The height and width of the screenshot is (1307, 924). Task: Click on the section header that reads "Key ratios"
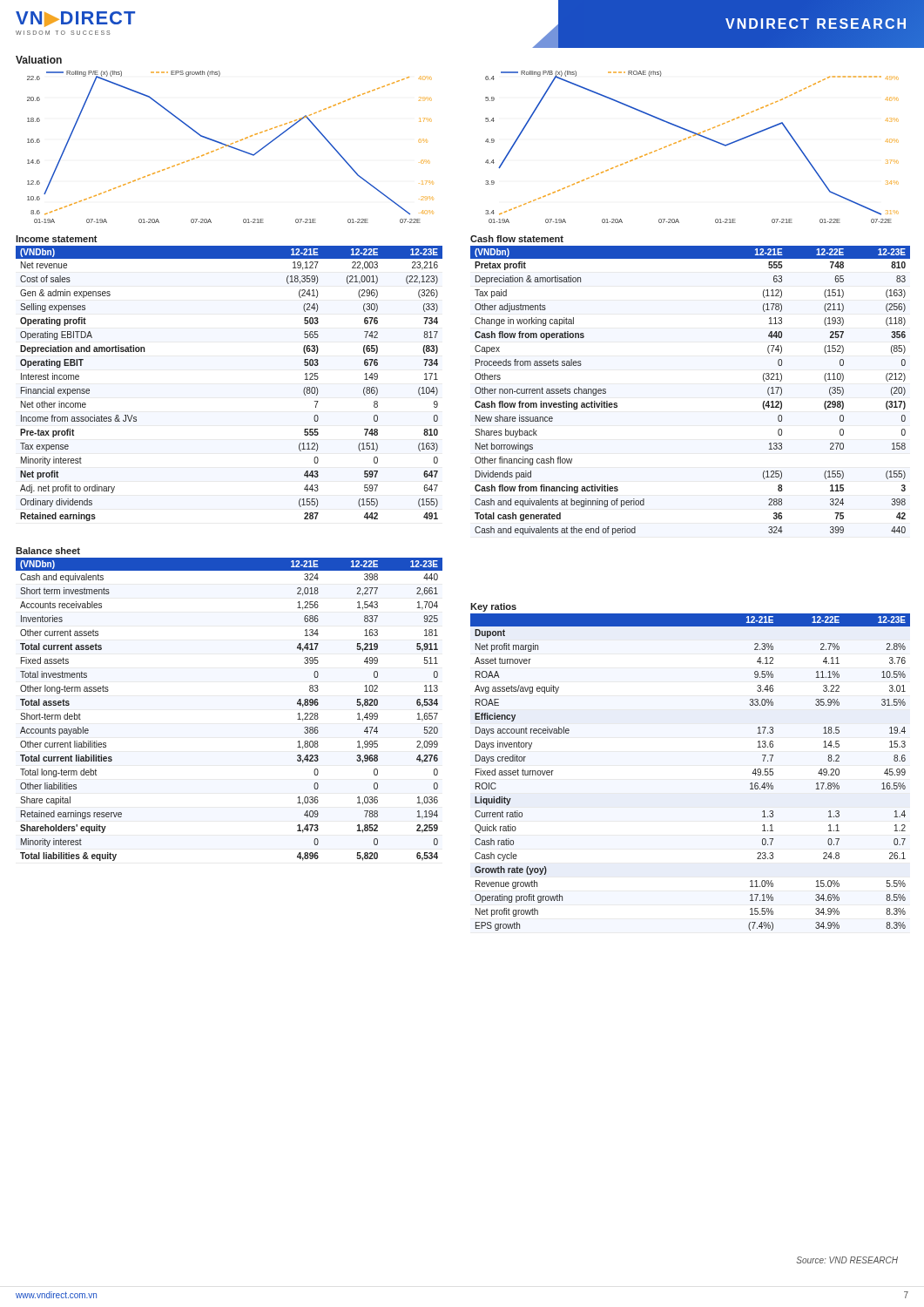point(493,606)
